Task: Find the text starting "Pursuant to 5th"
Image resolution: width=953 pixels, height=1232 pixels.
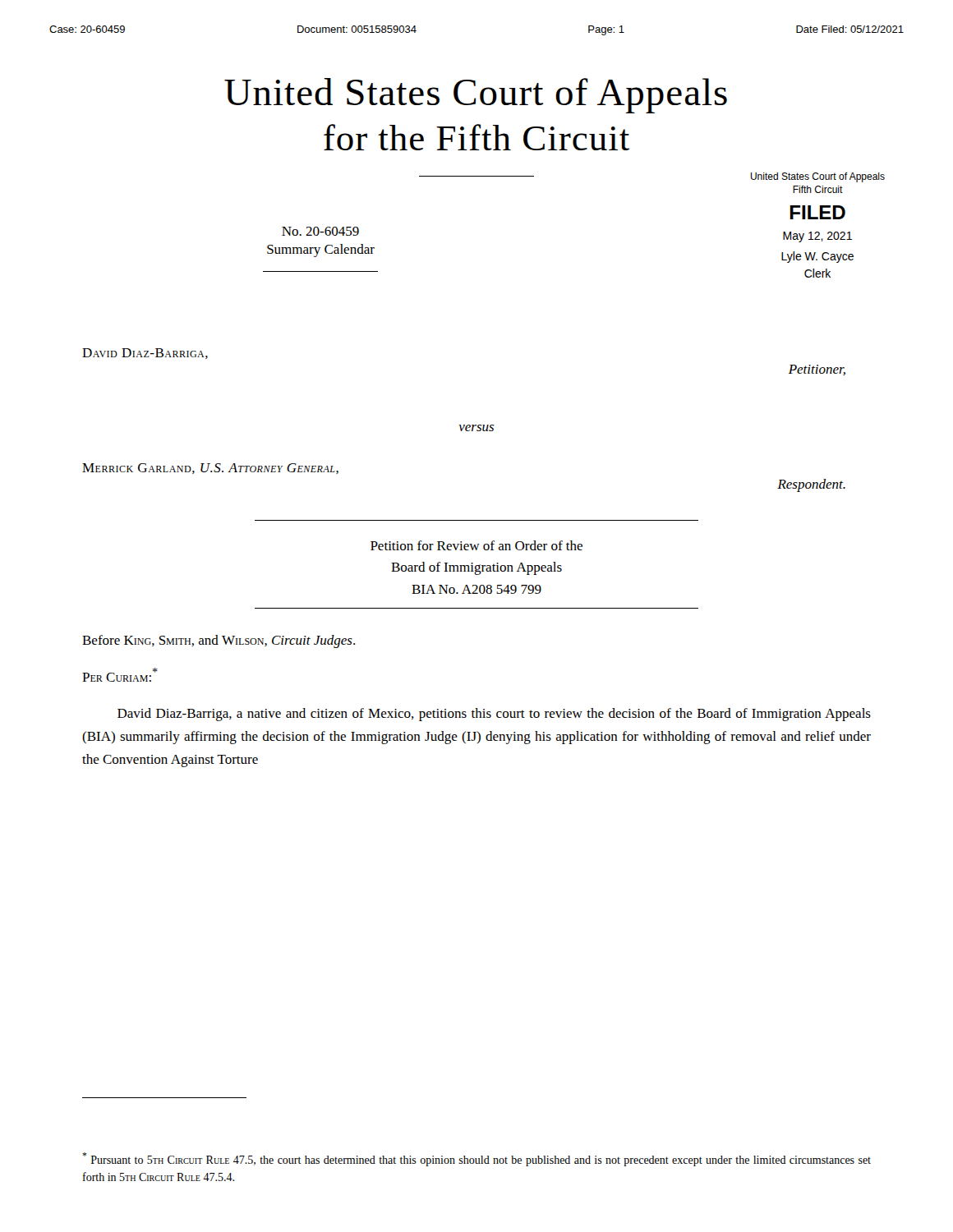Action: (x=476, y=1167)
